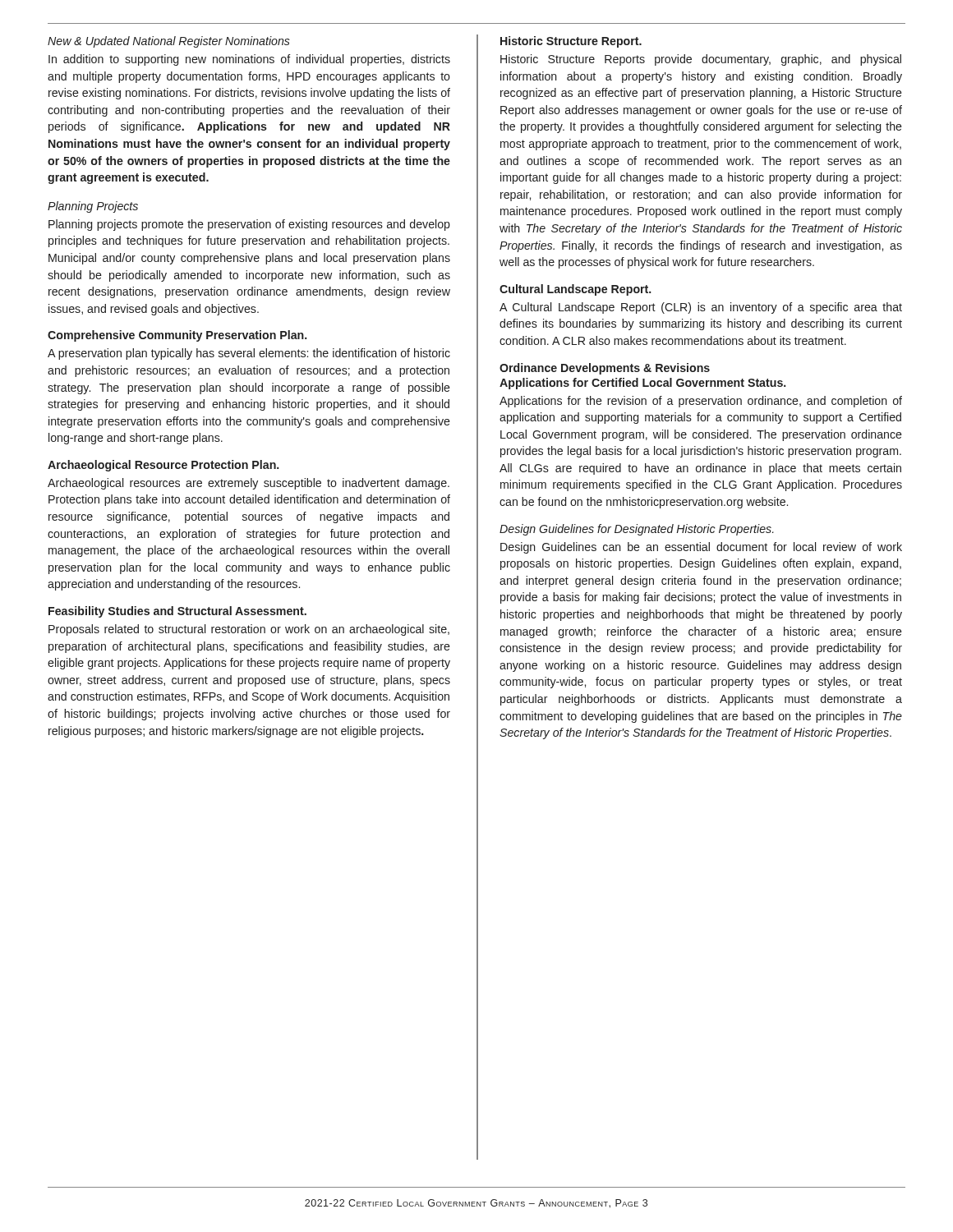Click on the text block containing "Proposals related to structural"
This screenshot has width=953, height=1232.
tap(249, 680)
